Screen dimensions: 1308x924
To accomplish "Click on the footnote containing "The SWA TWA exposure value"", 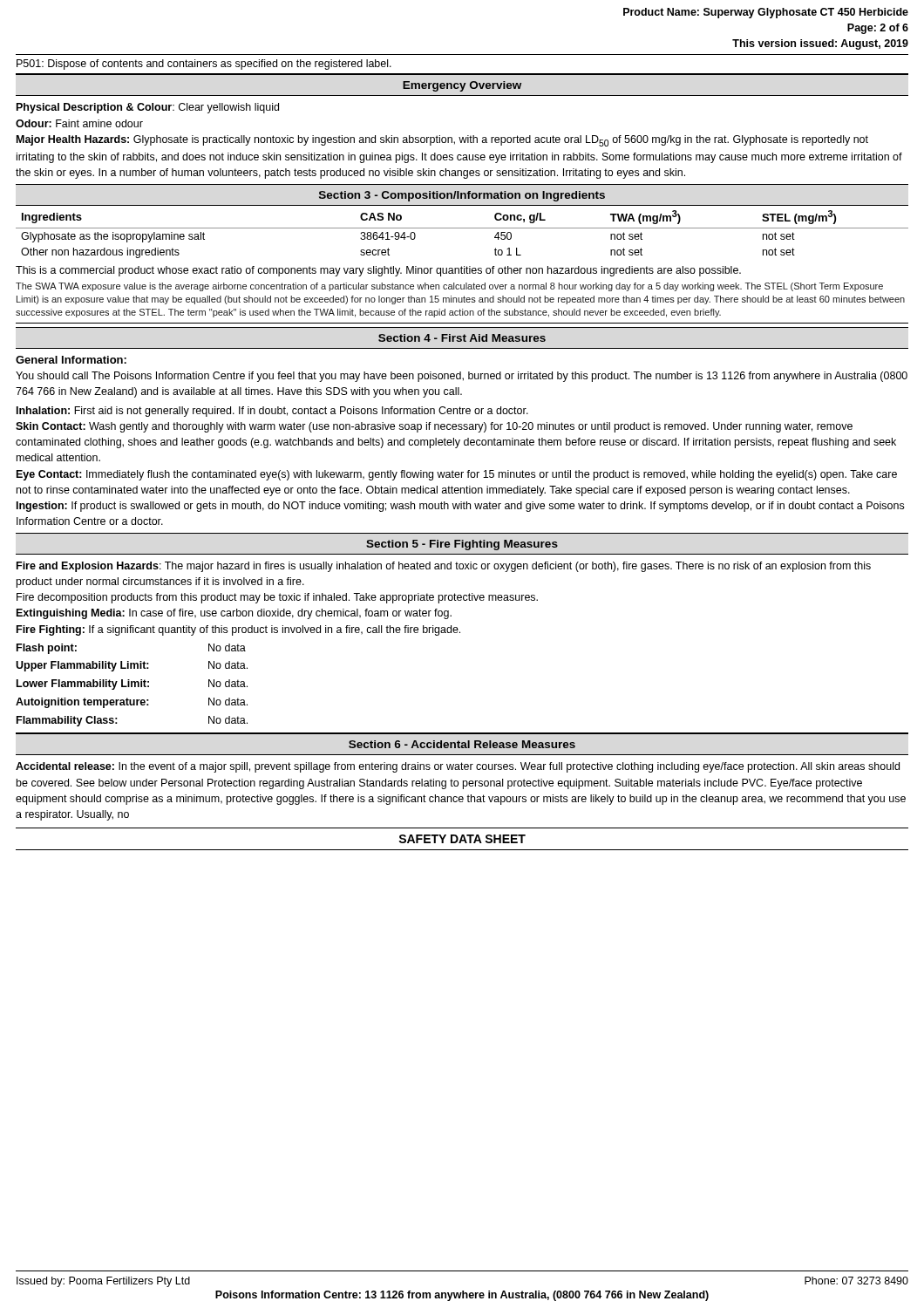I will pyautogui.click(x=460, y=299).
